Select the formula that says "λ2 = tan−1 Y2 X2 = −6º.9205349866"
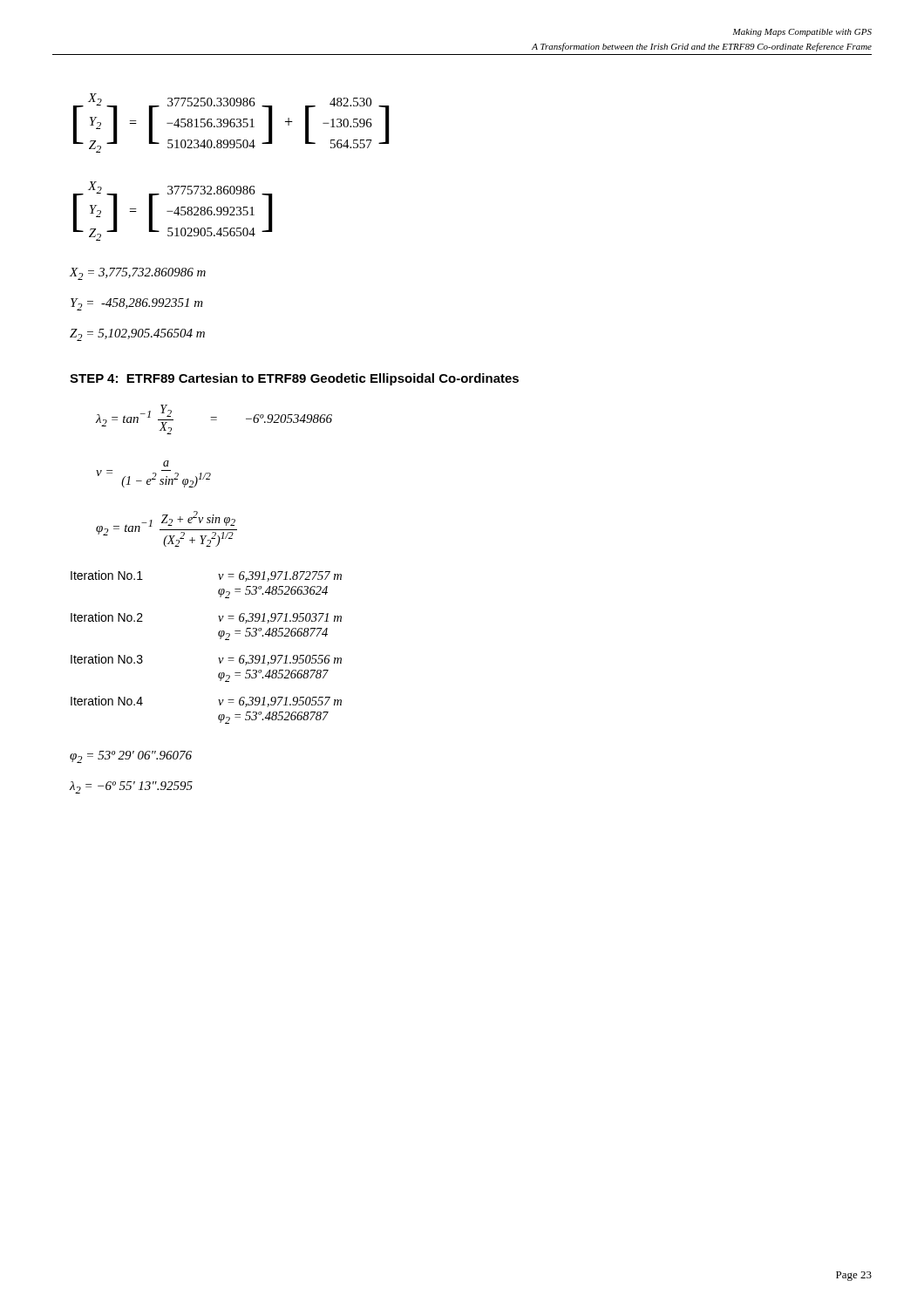This screenshot has height=1308, width=924. click(x=214, y=420)
